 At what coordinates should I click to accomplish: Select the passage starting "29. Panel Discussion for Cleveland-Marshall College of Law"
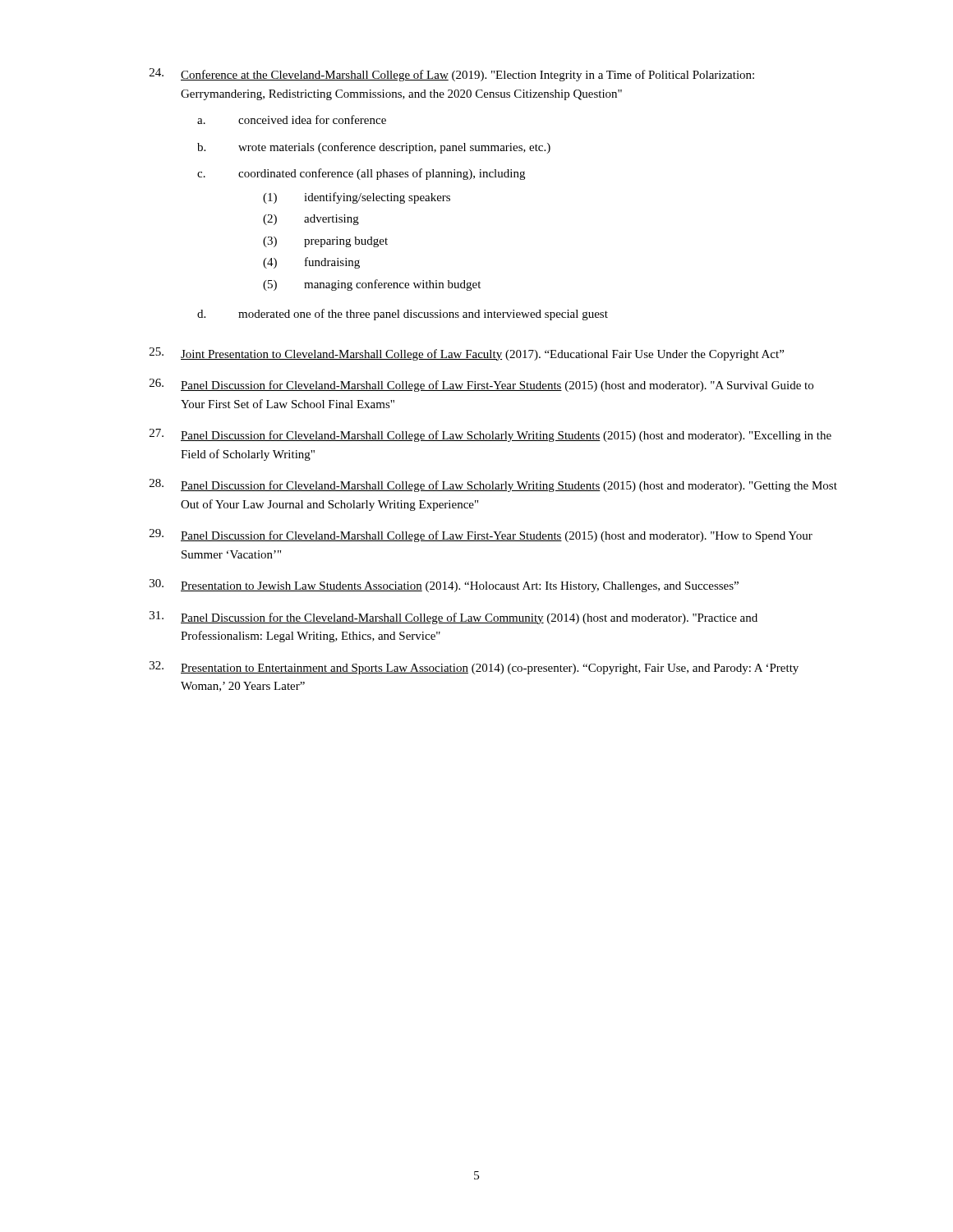pyautogui.click(x=476, y=545)
